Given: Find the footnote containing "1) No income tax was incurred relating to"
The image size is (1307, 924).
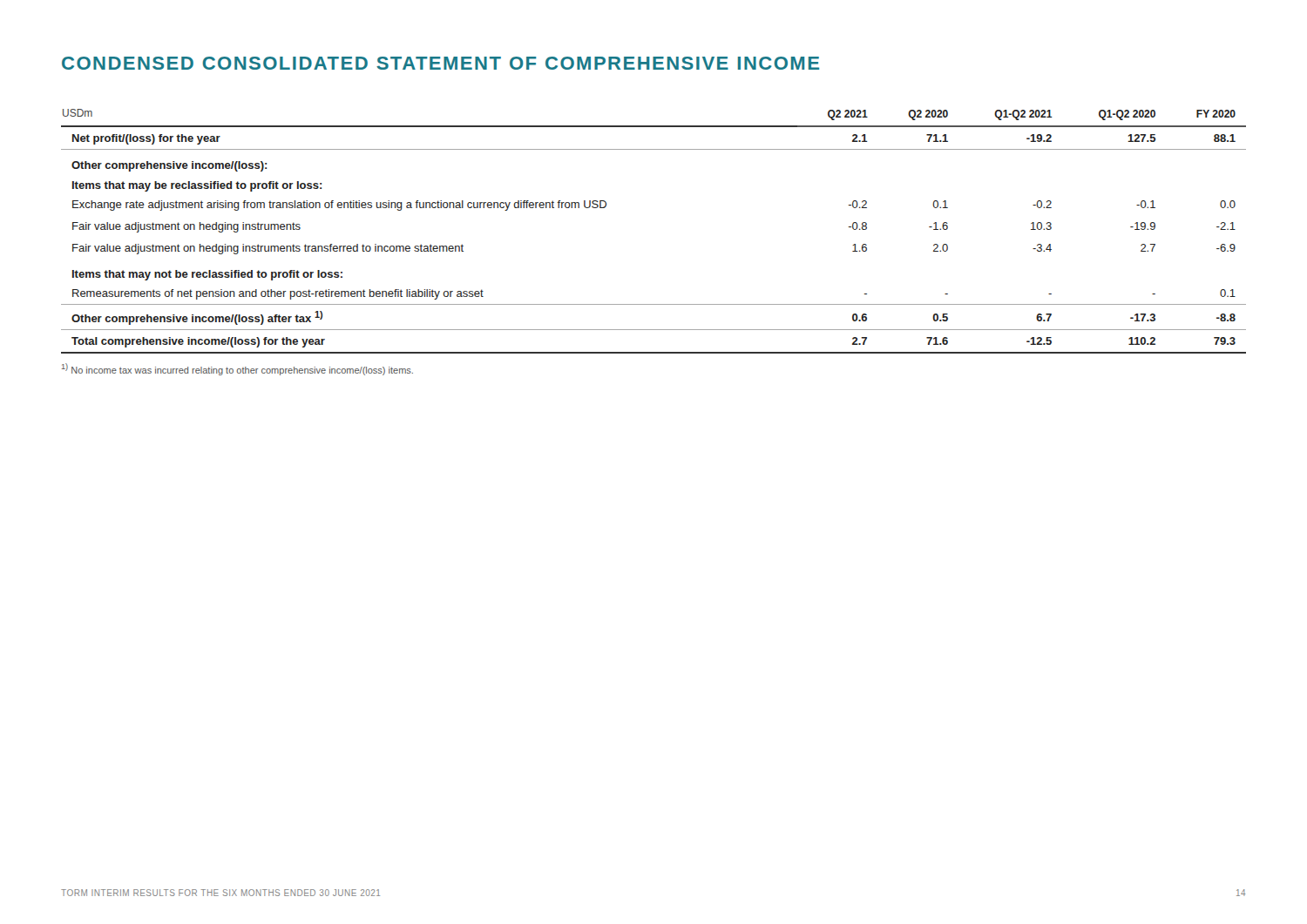Looking at the screenshot, I should click(x=237, y=369).
